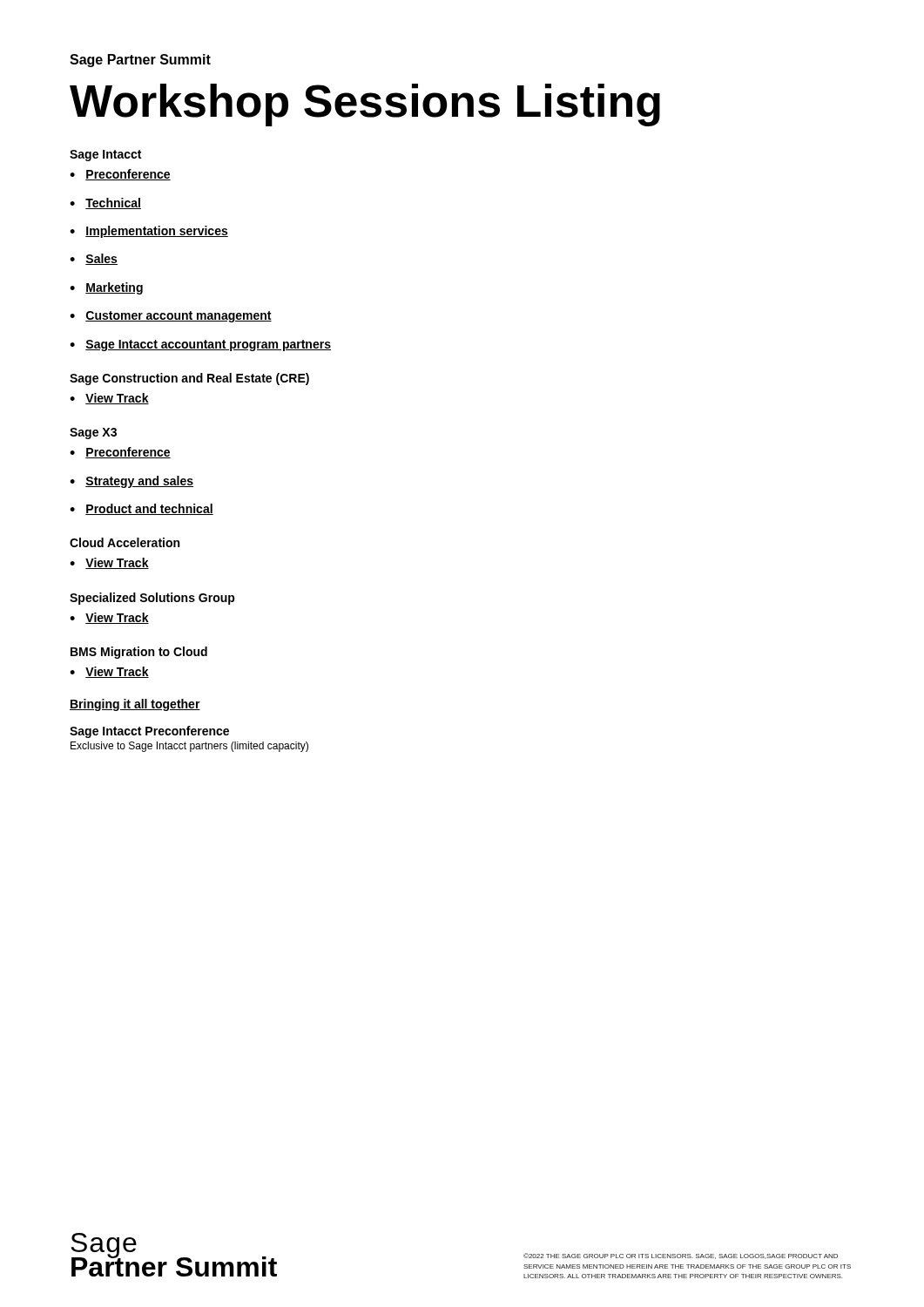Point to the text starting "• Product and technical"
This screenshot has width=924, height=1307.
coord(141,511)
